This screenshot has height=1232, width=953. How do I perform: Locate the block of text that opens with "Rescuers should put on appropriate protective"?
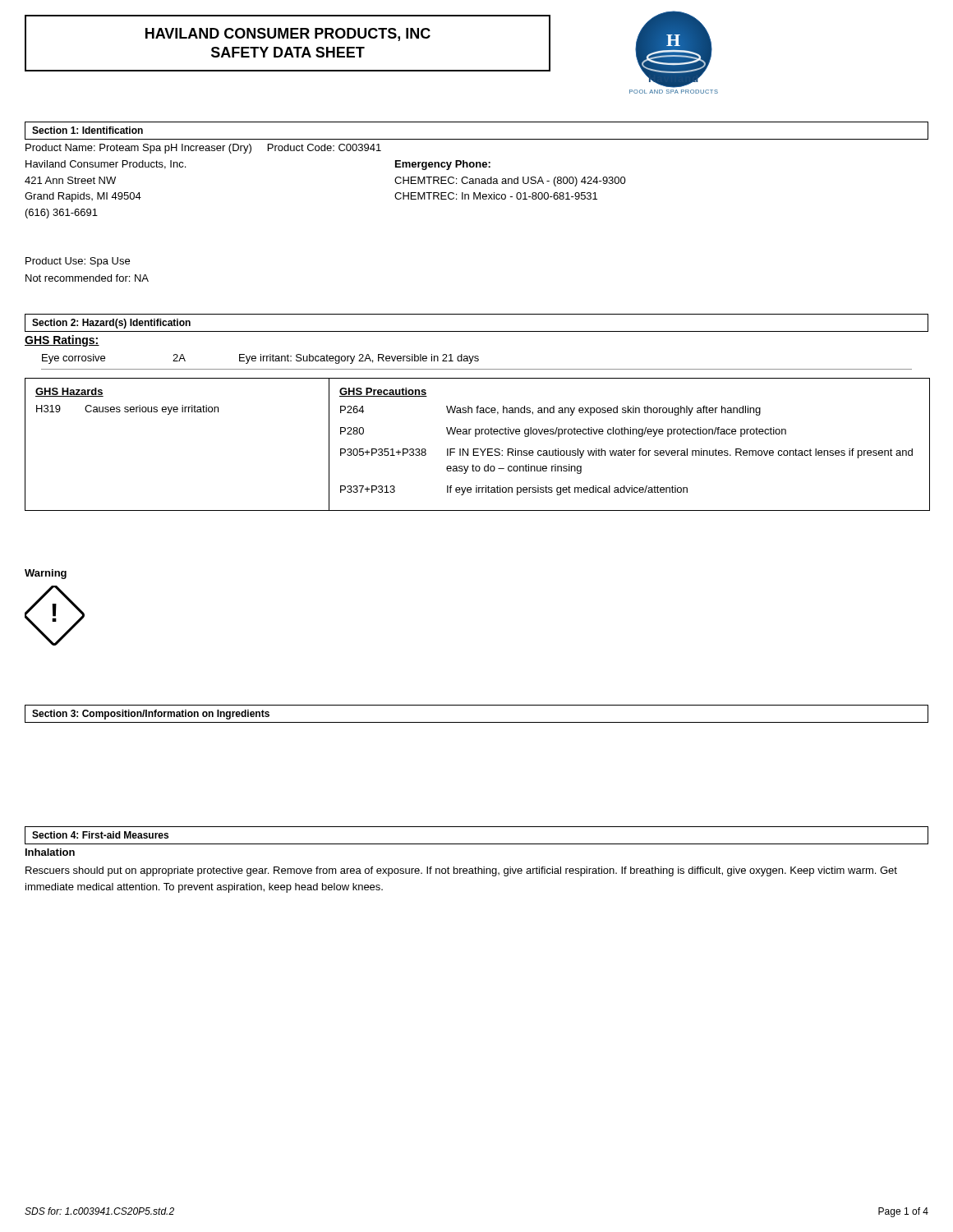pos(461,878)
